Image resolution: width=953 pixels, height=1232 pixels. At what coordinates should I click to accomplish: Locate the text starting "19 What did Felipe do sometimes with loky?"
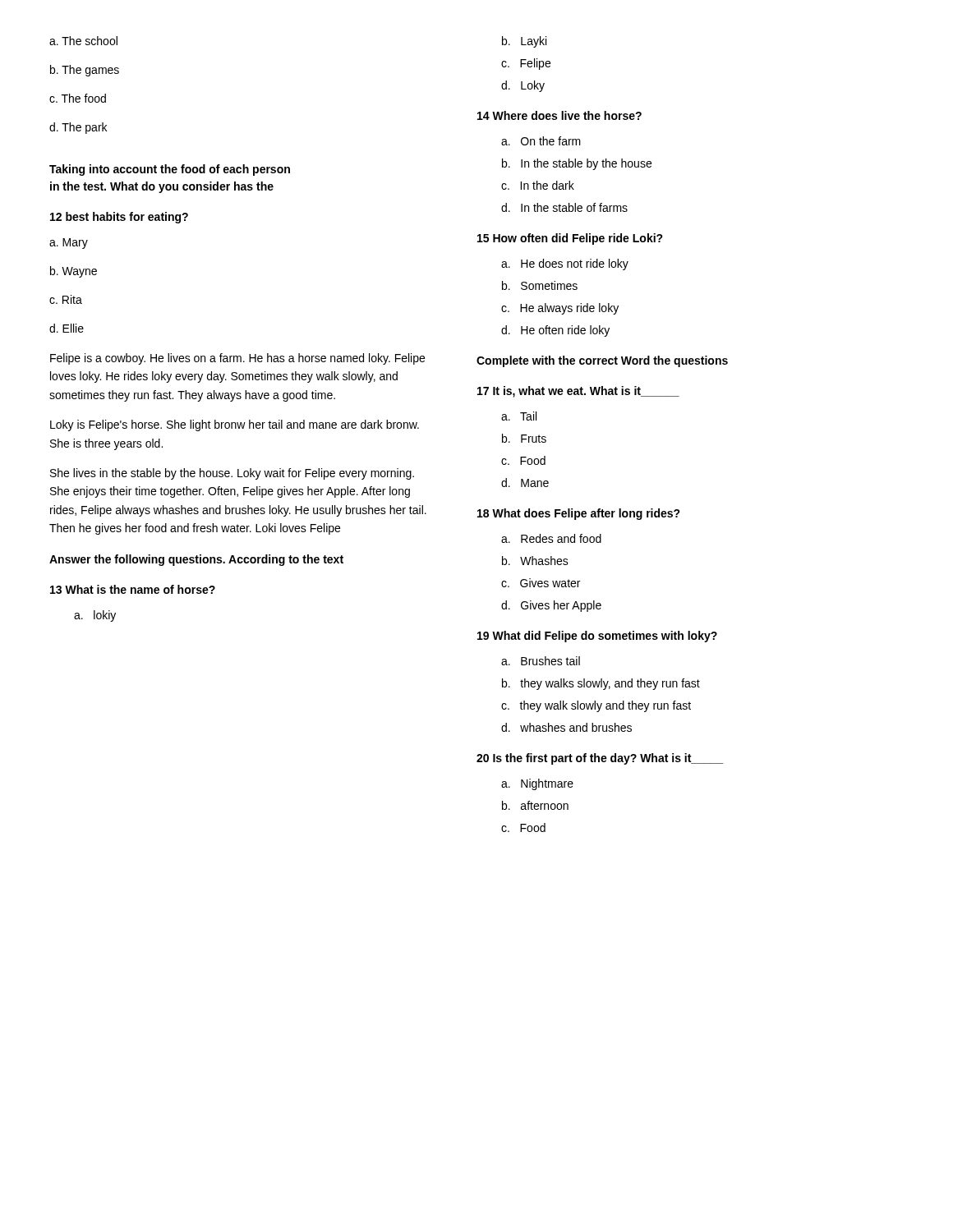point(597,636)
